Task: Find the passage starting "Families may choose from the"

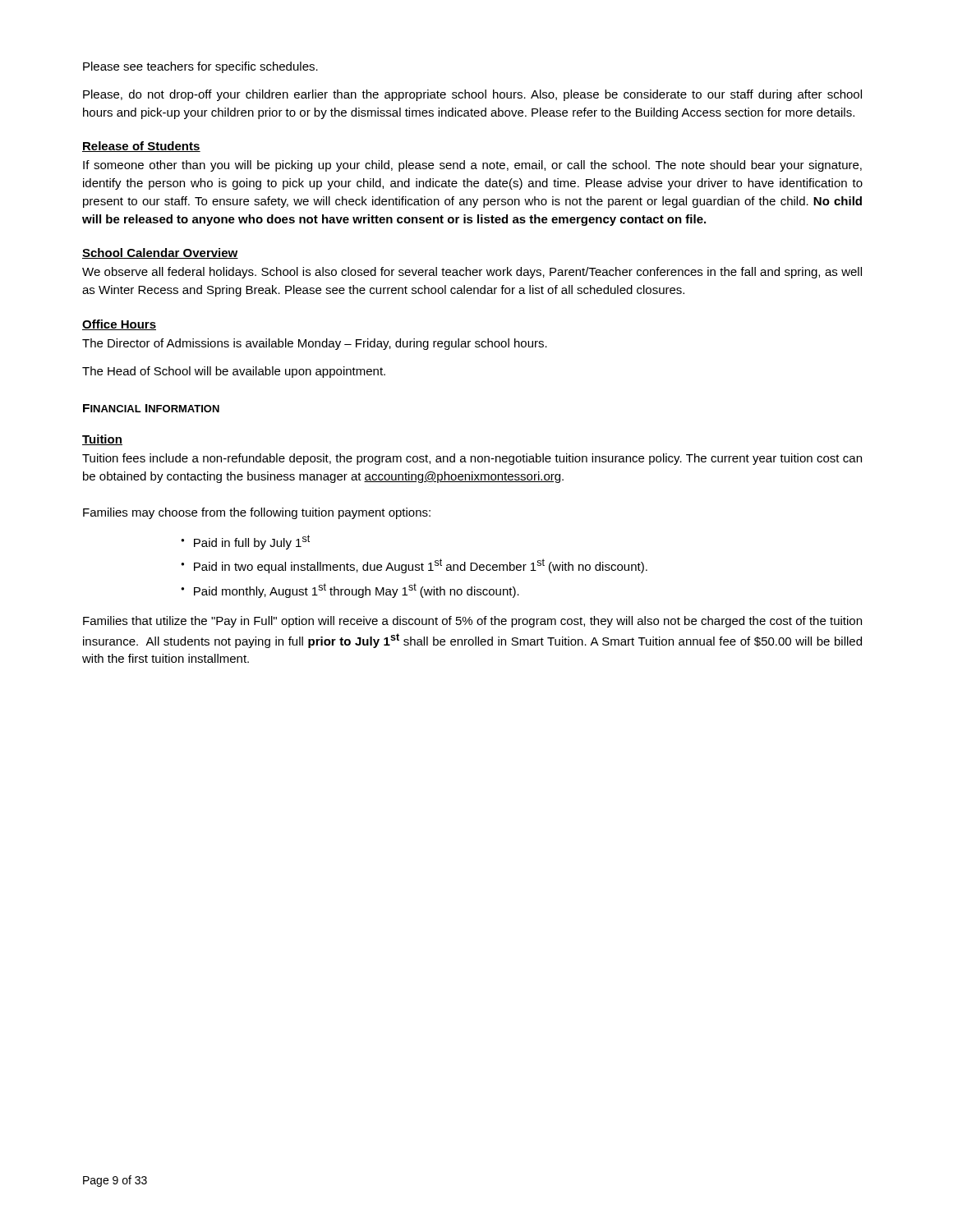Action: click(x=257, y=512)
